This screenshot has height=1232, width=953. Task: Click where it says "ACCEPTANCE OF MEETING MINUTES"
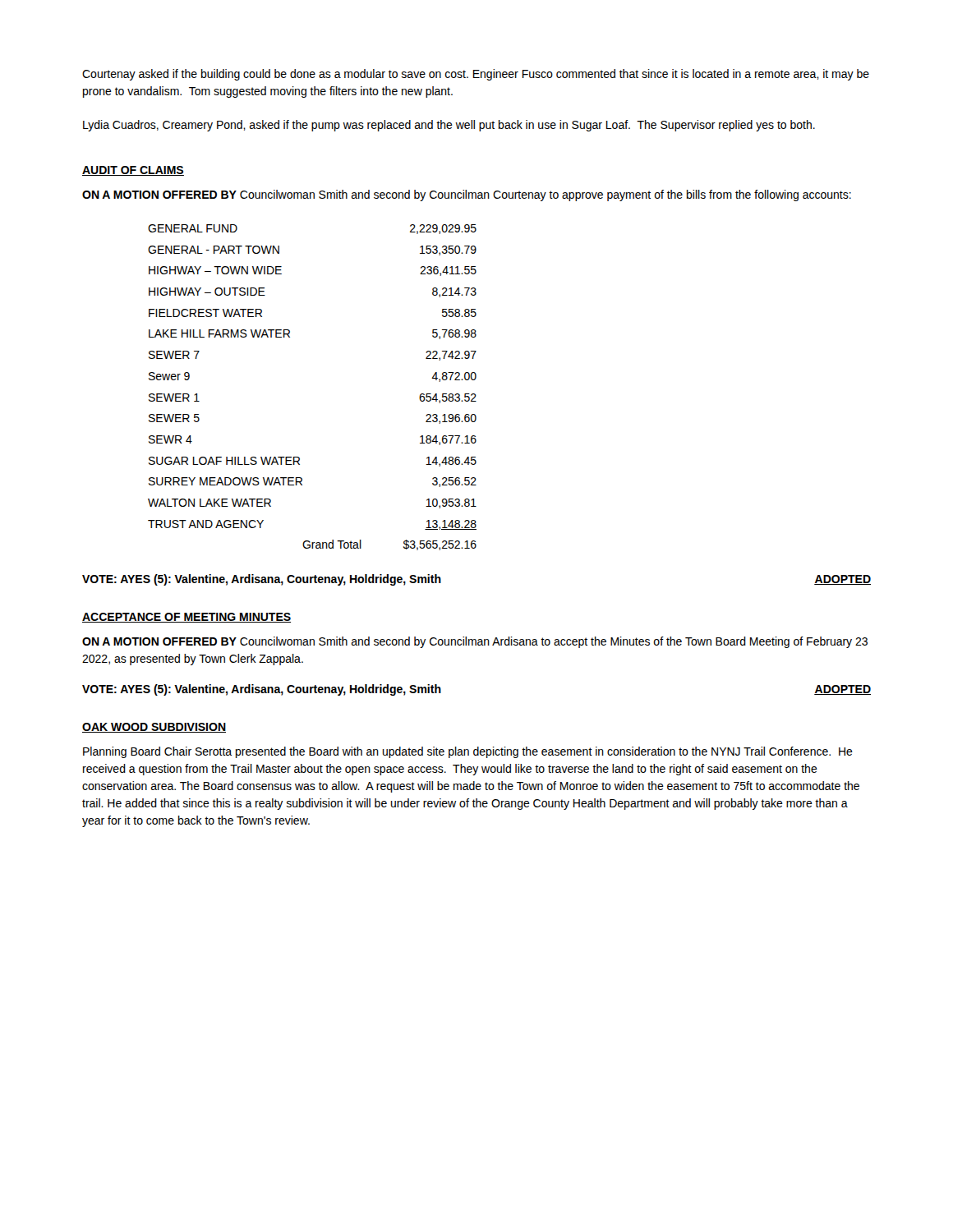coord(187,617)
